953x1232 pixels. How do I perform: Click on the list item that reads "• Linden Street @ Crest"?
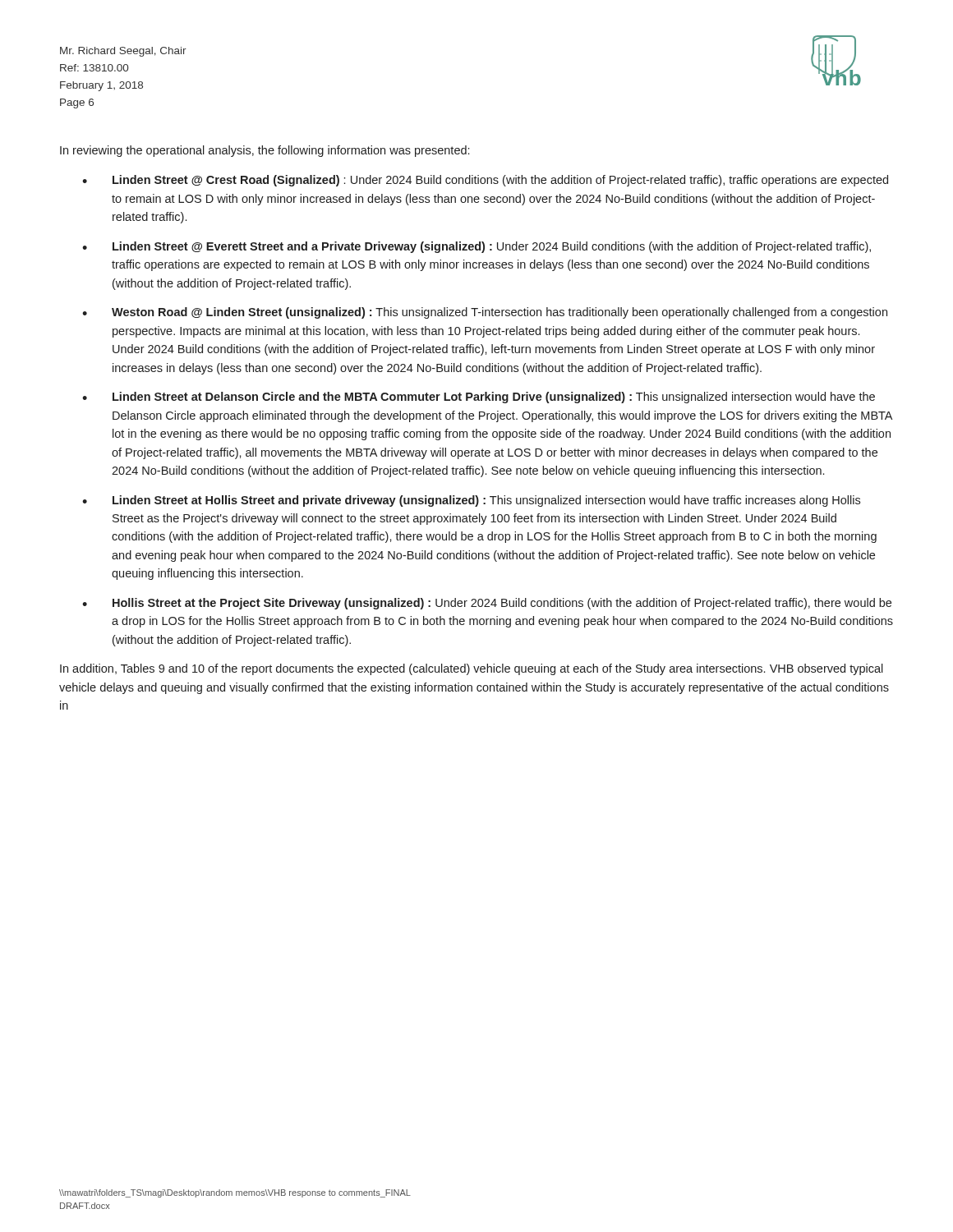[x=488, y=199]
